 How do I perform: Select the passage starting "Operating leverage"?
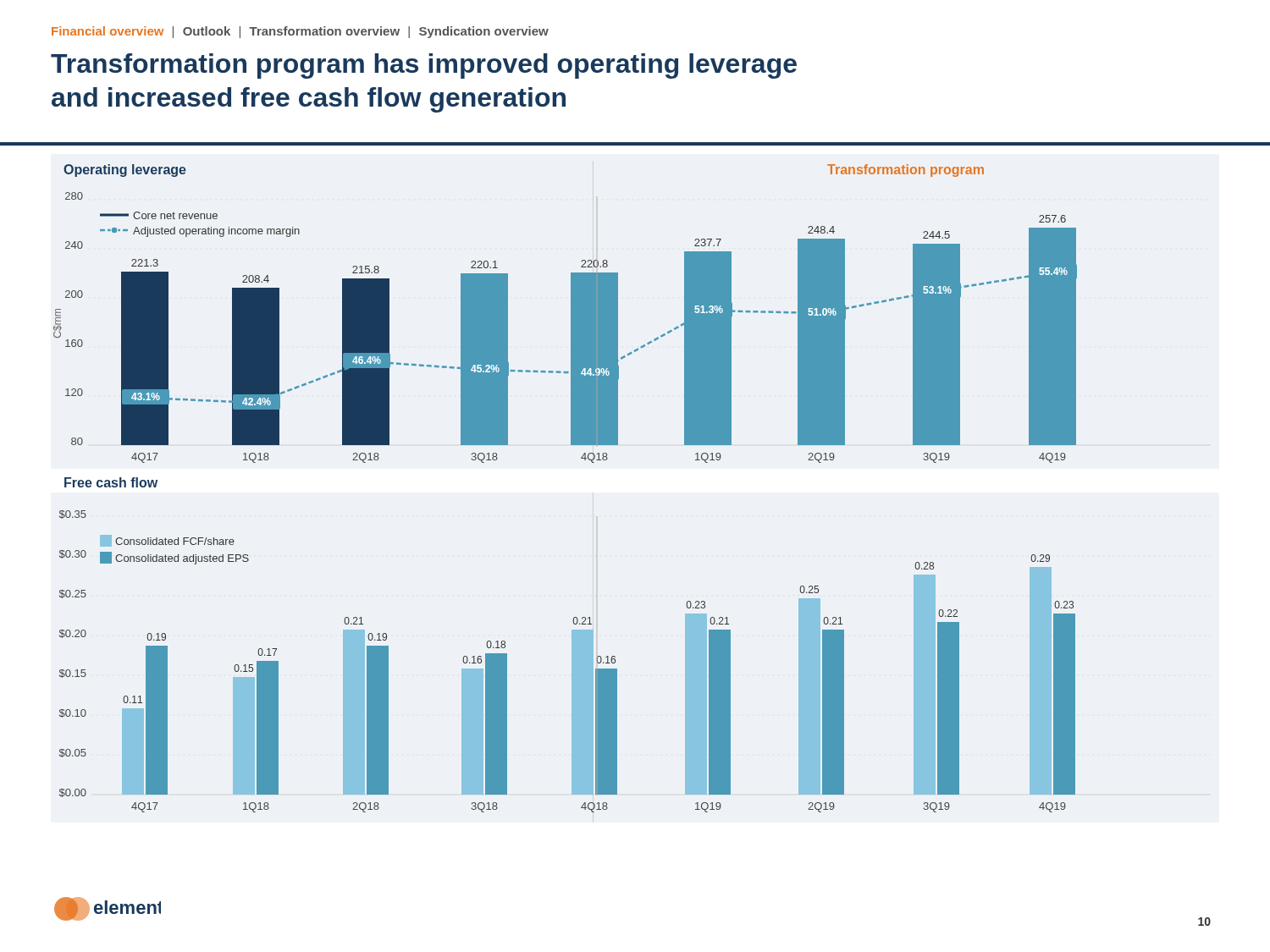coord(125,170)
